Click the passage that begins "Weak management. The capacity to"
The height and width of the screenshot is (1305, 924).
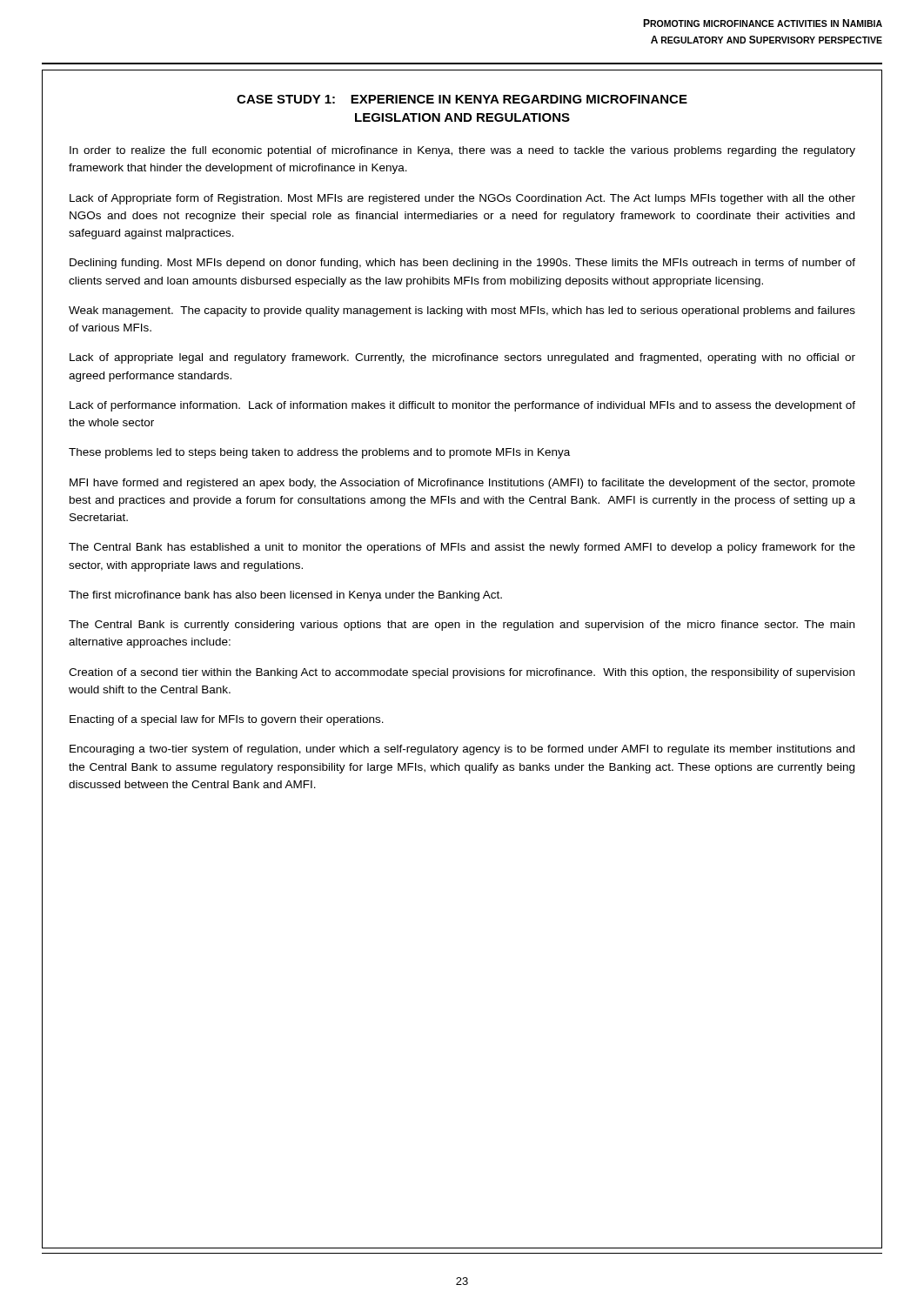coord(462,319)
